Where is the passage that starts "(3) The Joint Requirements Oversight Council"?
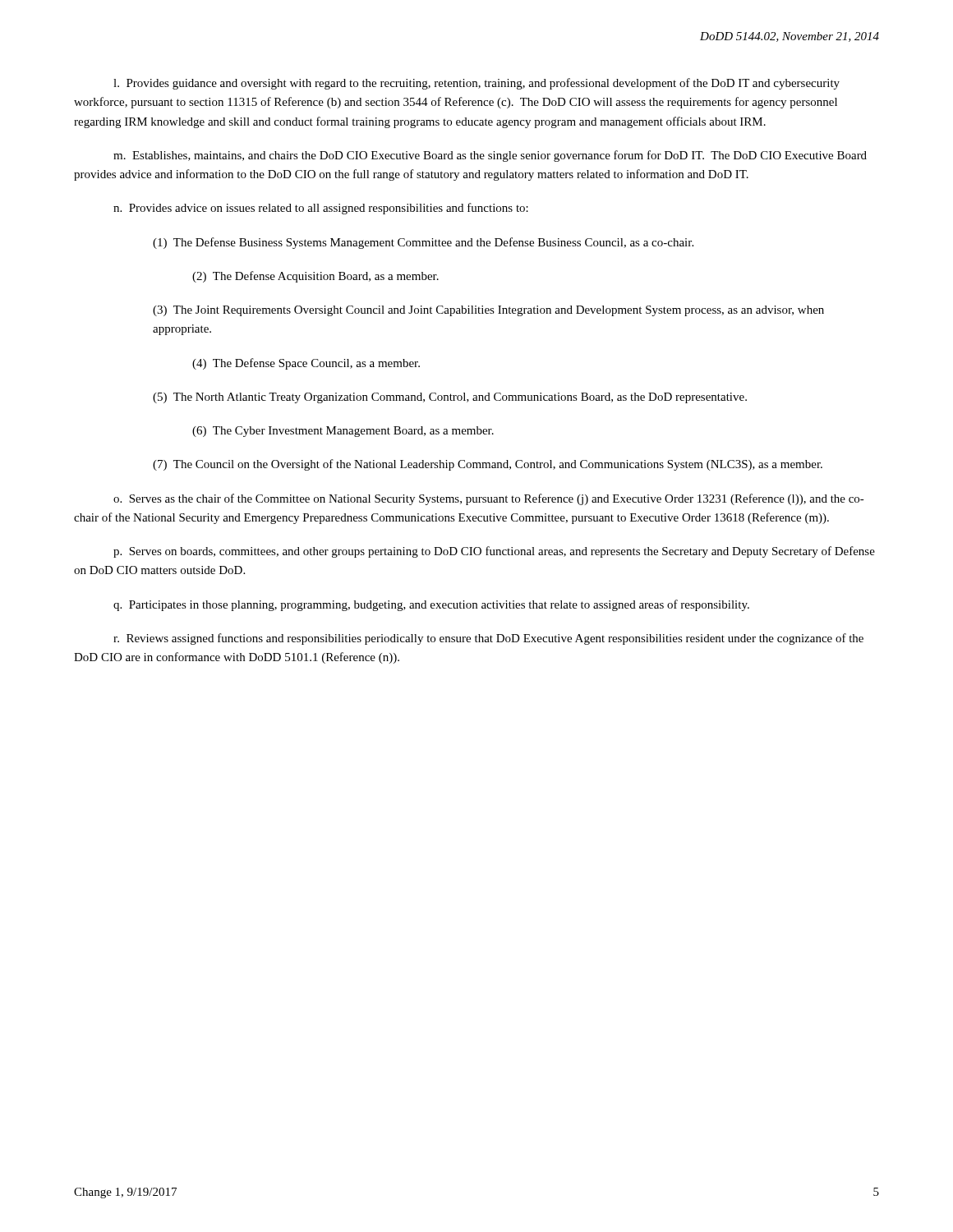This screenshot has height=1232, width=953. pyautogui.click(x=489, y=319)
